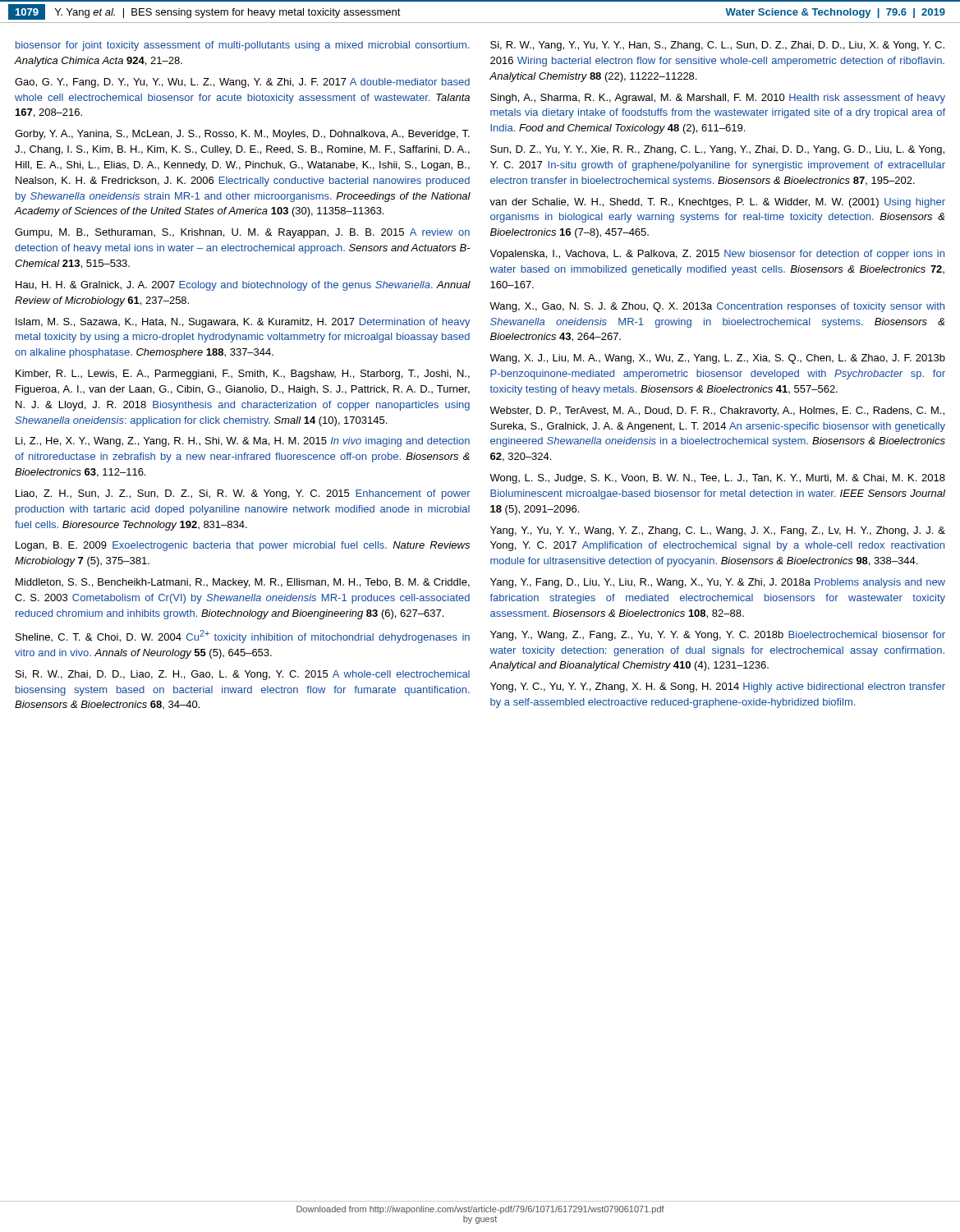The image size is (960, 1232).
Task: Click on the list item with the text "Liao, Z. H., Sun, J. Z., Sun,"
Action: tap(242, 509)
